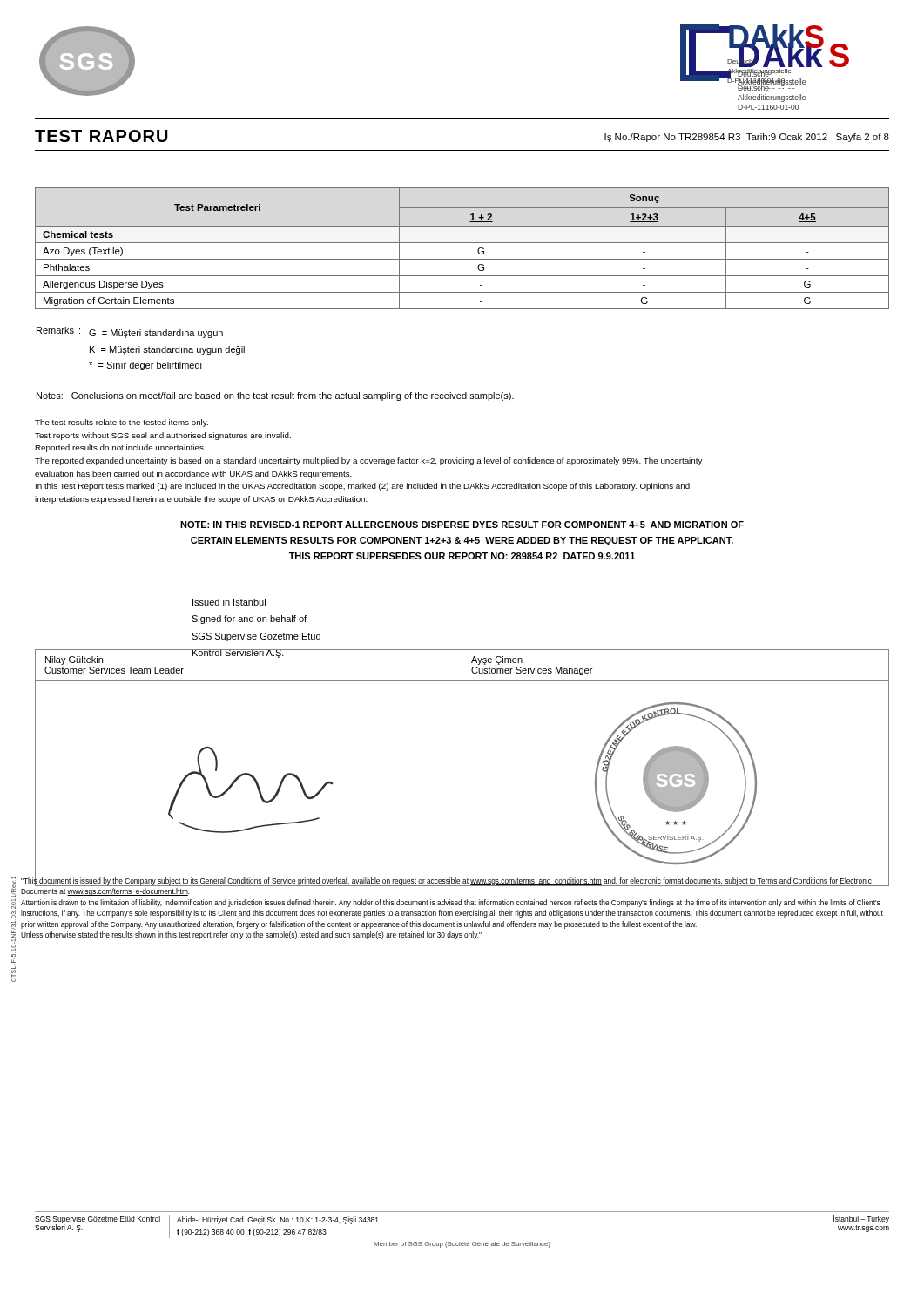Locate the illustration
924x1307 pixels.
pyautogui.click(x=249, y=783)
